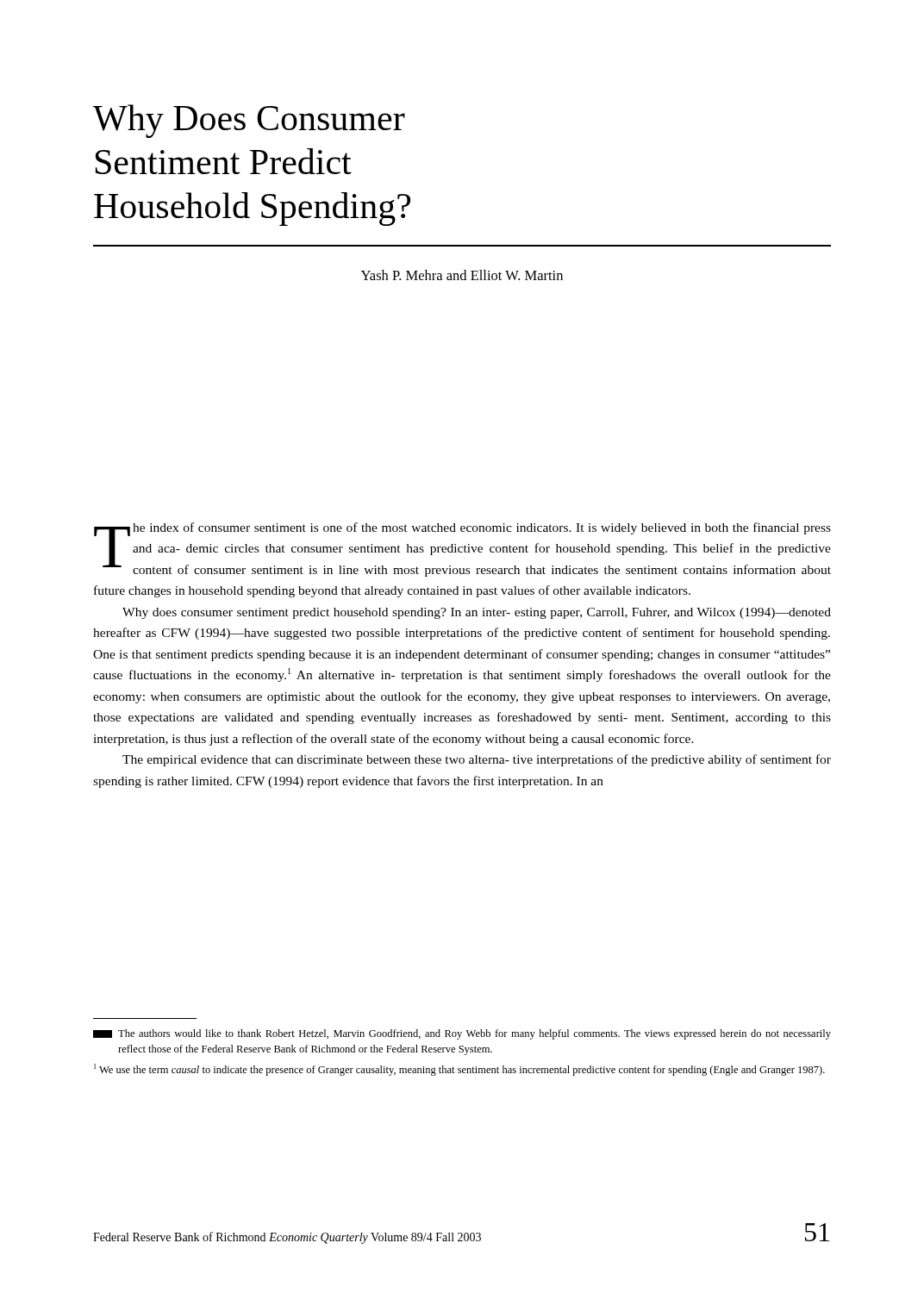Locate the region starting "The index of consumer sentiment is one of"

click(462, 559)
